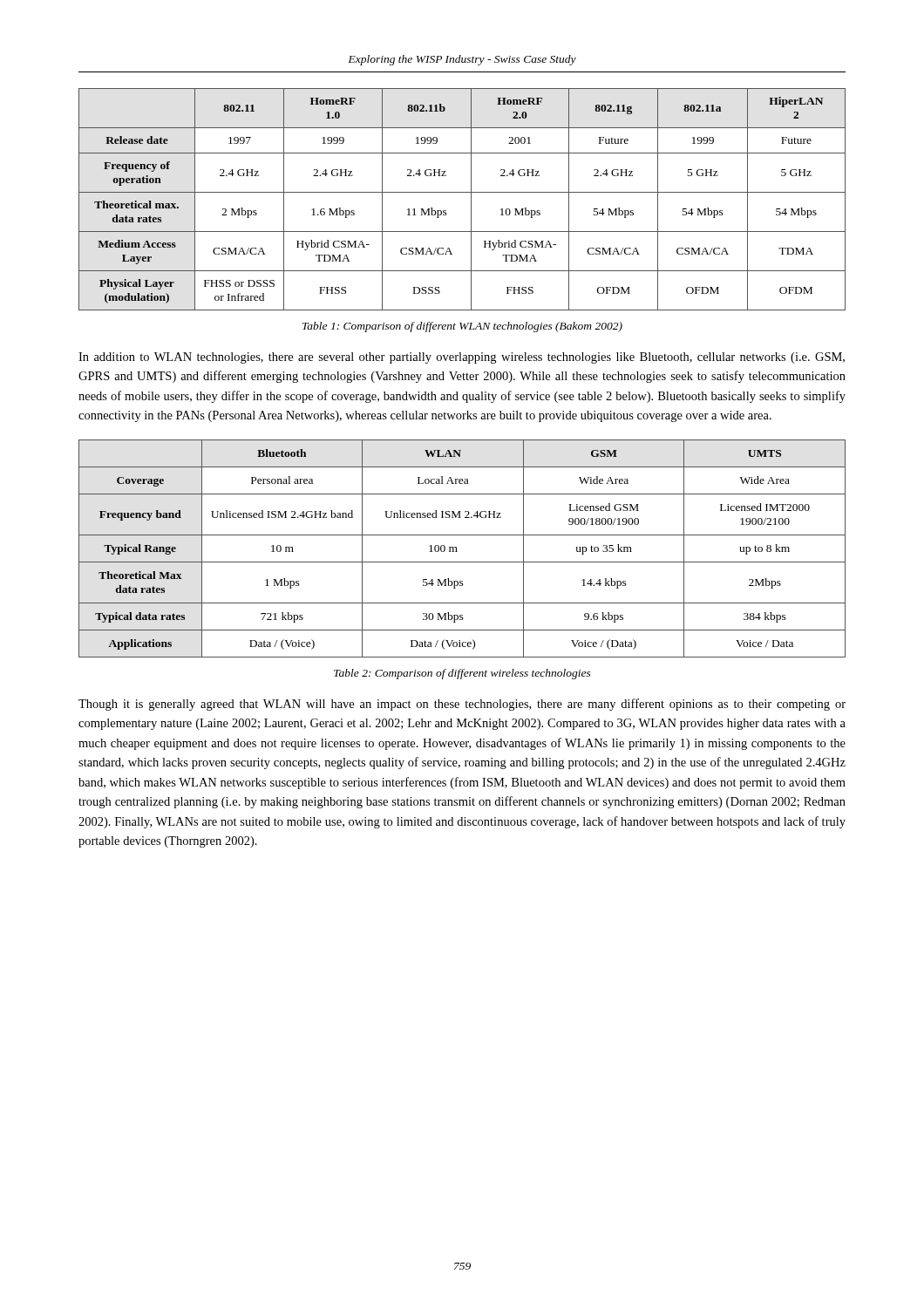Locate the table with the text "10 m"
The height and width of the screenshot is (1308, 924).
(462, 548)
